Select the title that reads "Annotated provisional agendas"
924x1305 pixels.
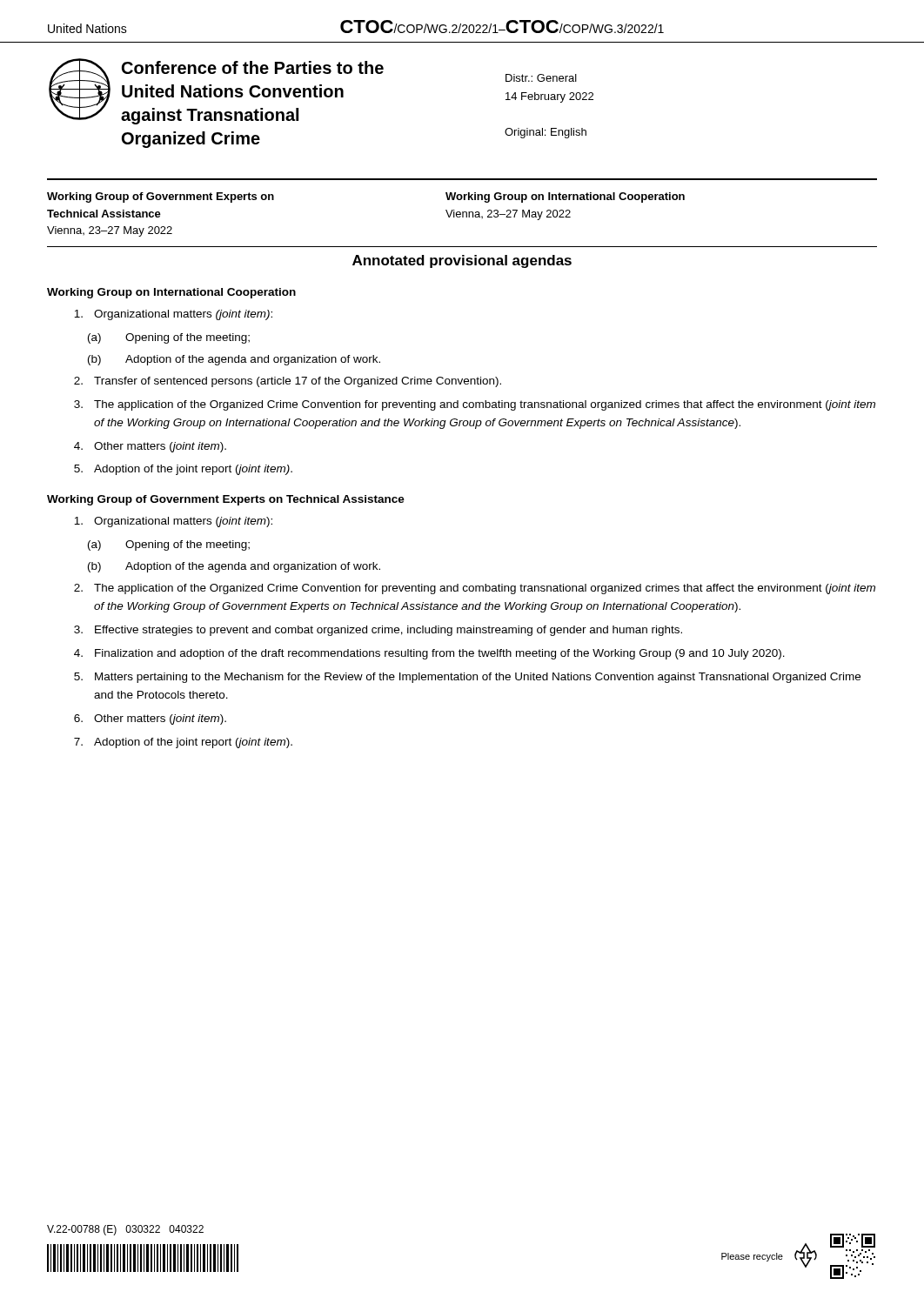462,261
